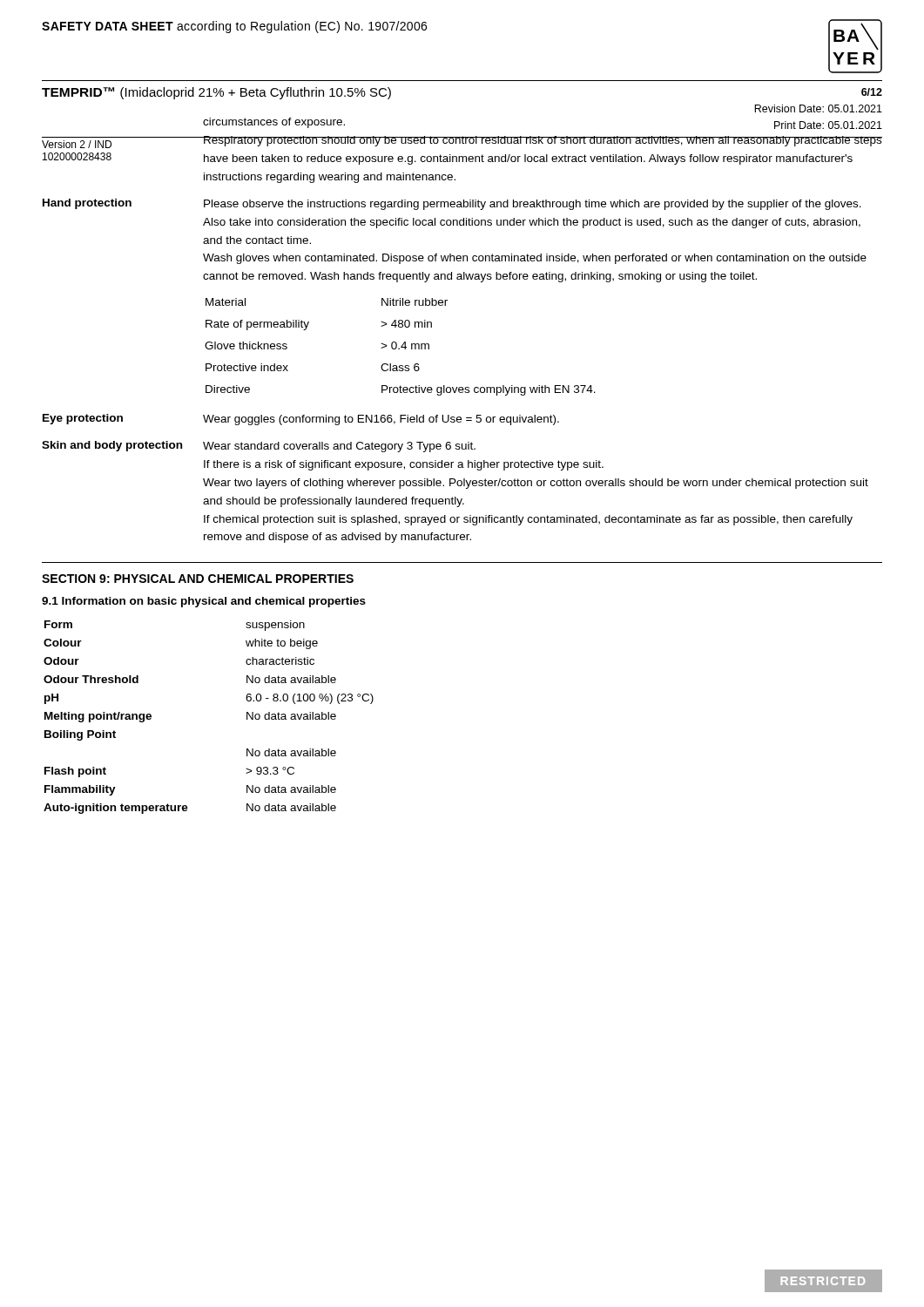Click the passage that begins "Wear standard coveralls"
This screenshot has width=924, height=1307.
[x=535, y=491]
